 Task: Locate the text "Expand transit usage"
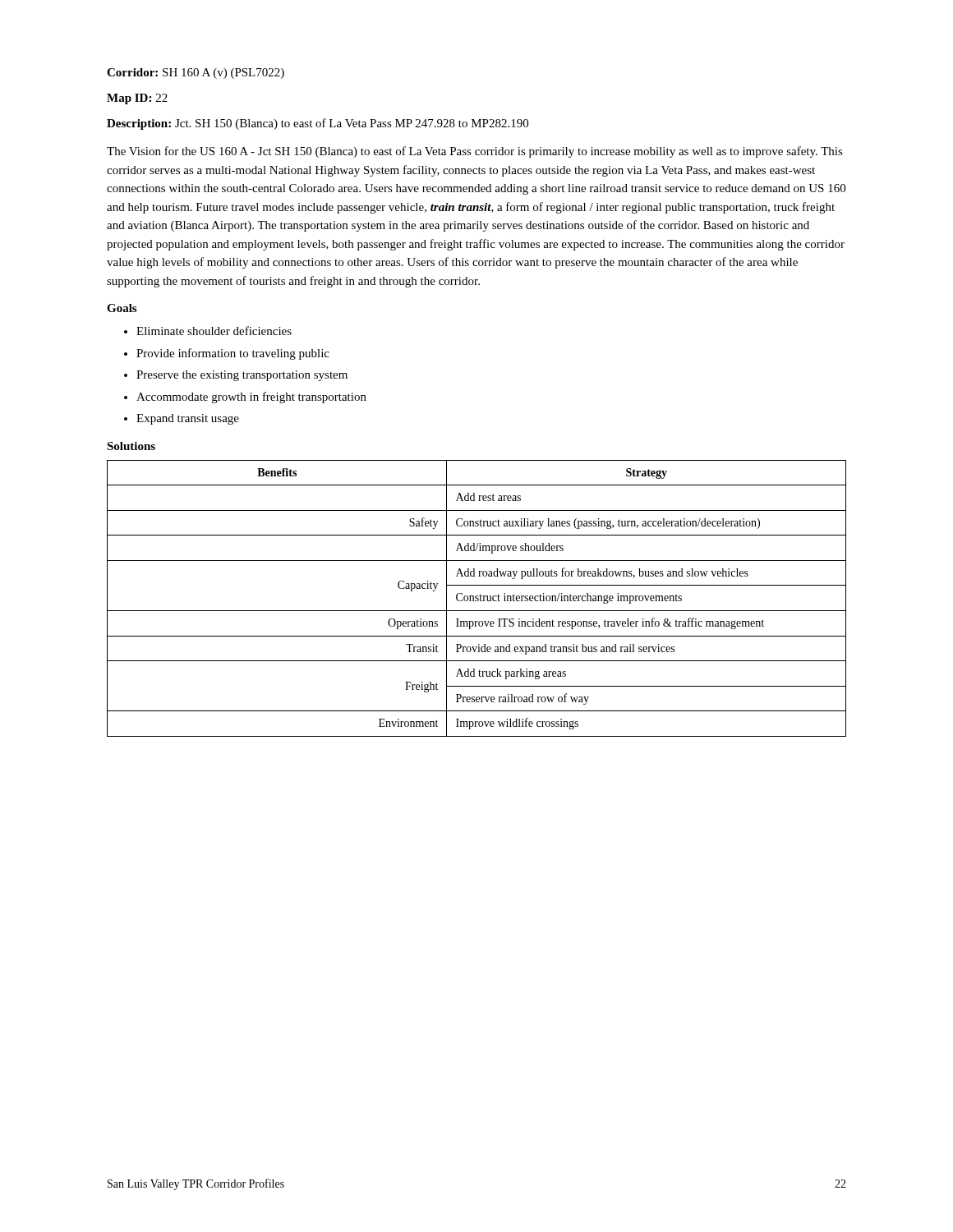182,419
